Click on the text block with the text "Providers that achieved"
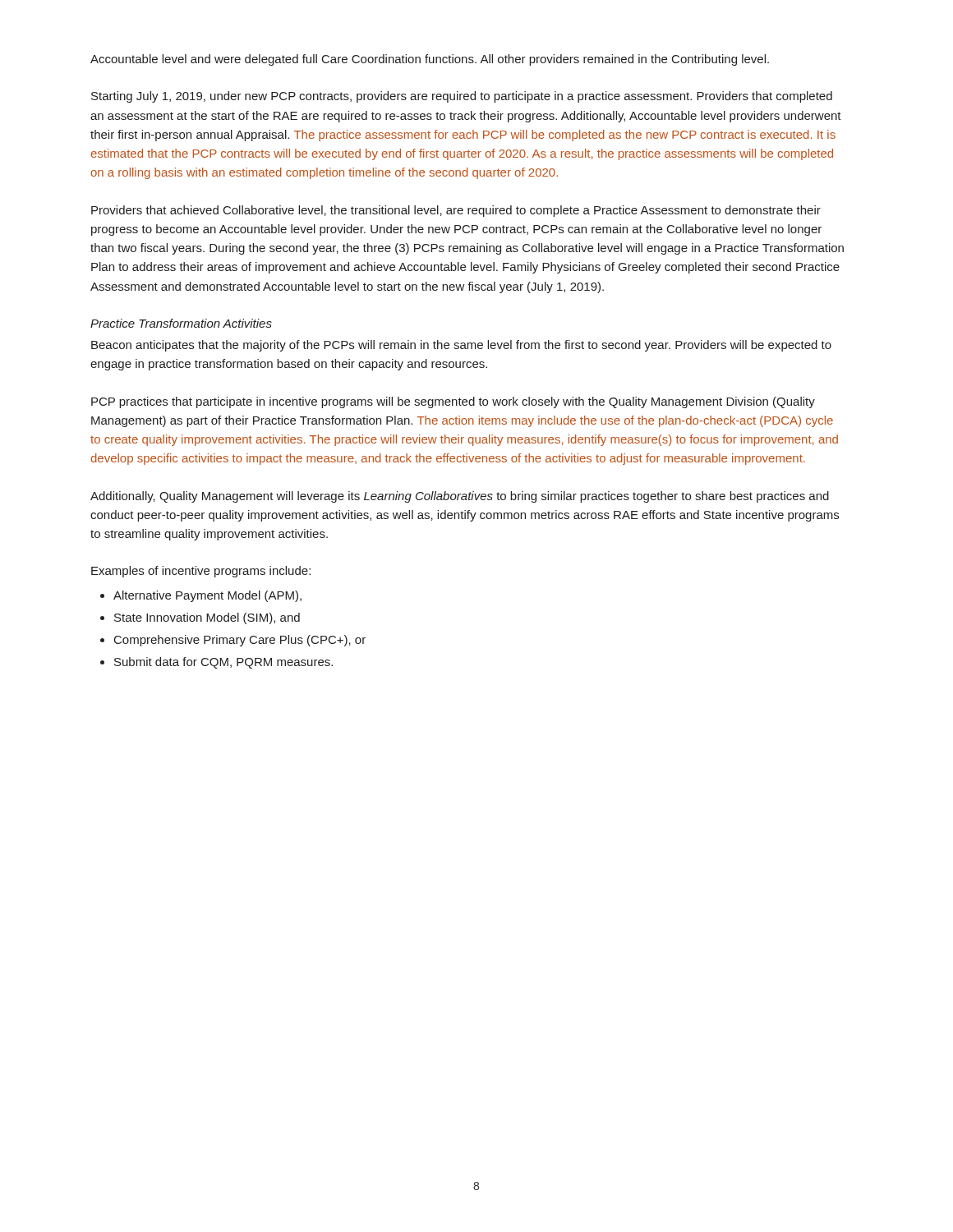Viewport: 953px width, 1232px height. 467,248
